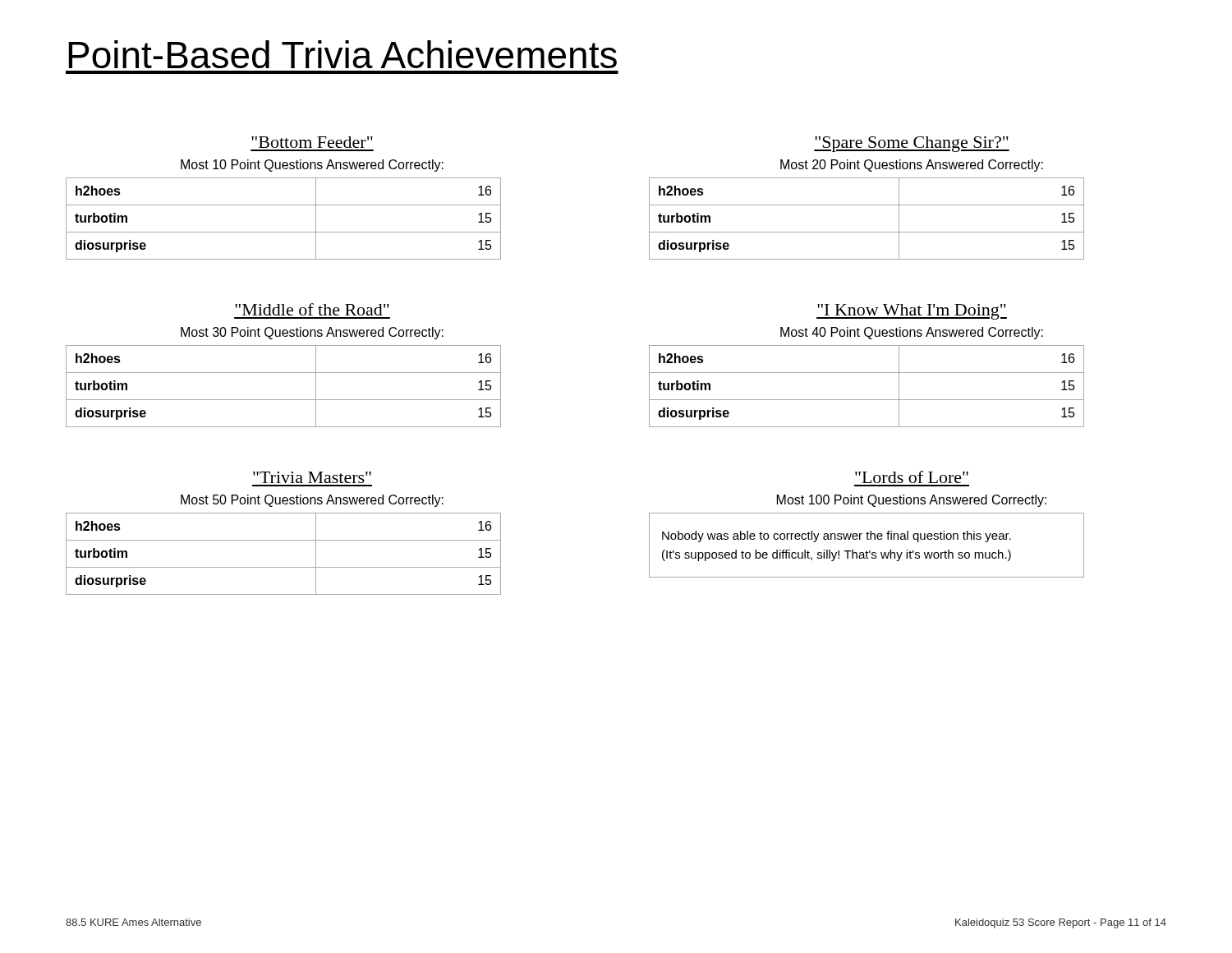Select the region starting "Most 30 Point"

312,332
